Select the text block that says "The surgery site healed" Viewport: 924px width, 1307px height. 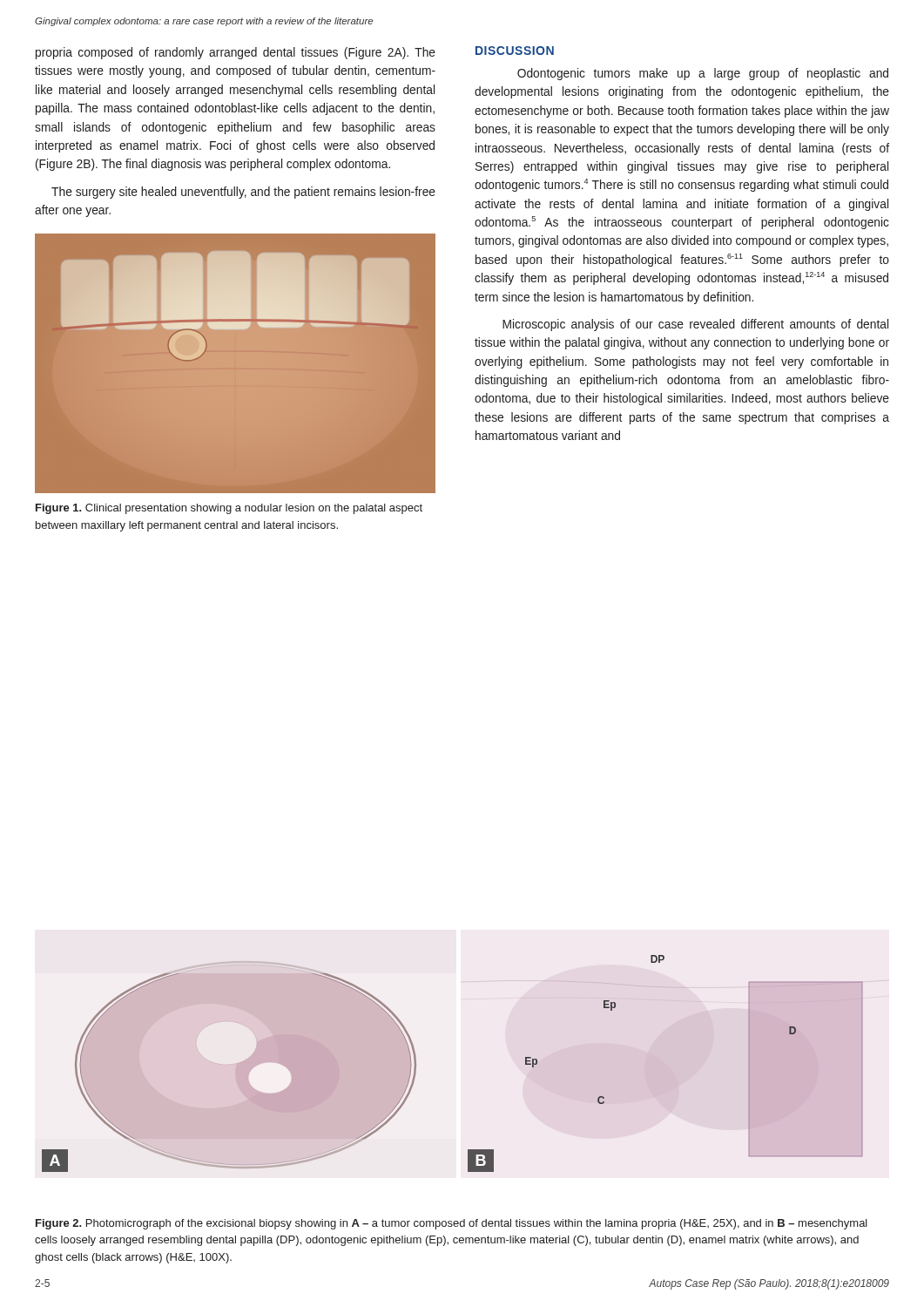(235, 201)
